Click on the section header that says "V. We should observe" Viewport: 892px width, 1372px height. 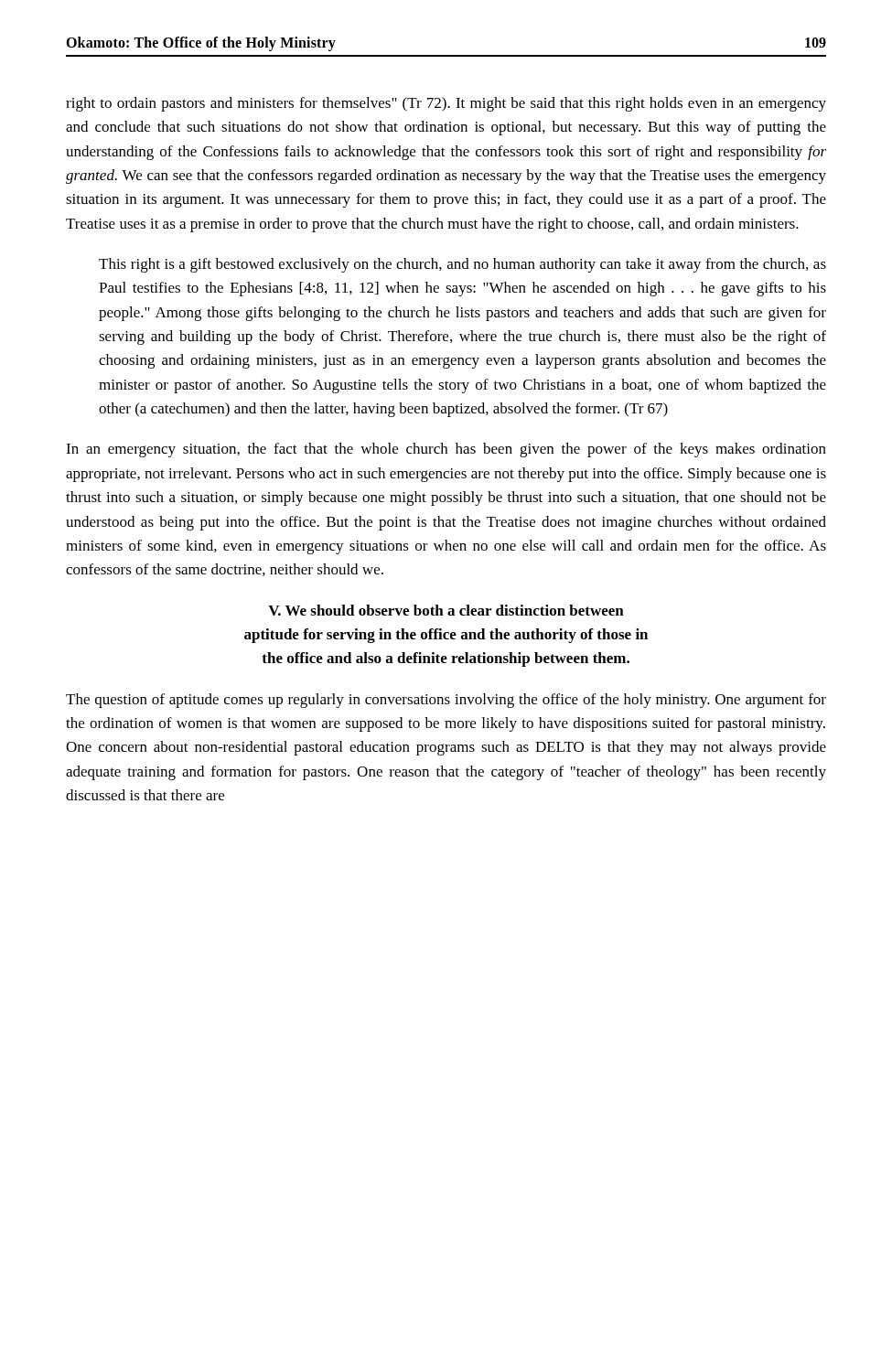pos(446,634)
